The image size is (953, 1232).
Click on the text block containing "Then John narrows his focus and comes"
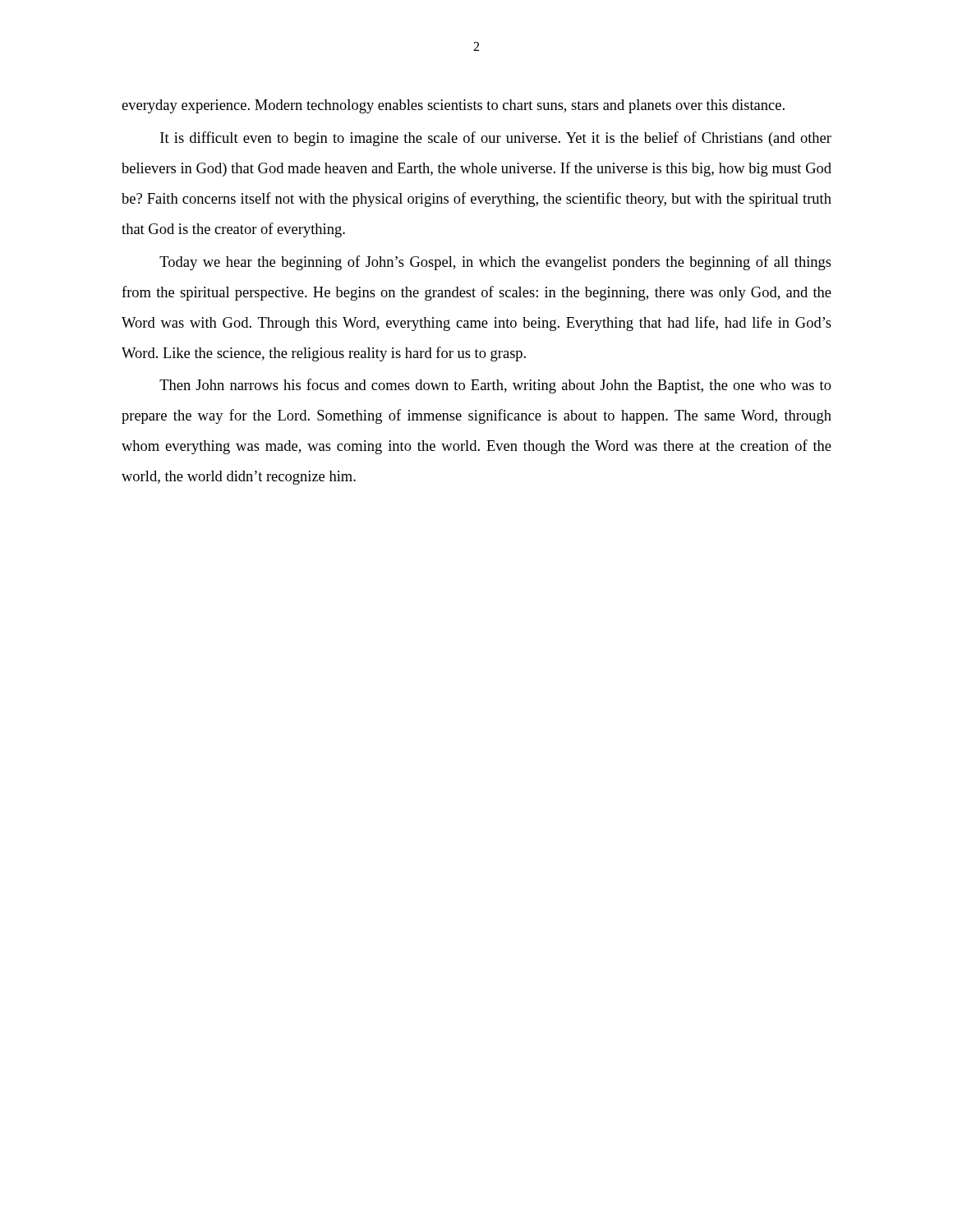pyautogui.click(x=476, y=431)
